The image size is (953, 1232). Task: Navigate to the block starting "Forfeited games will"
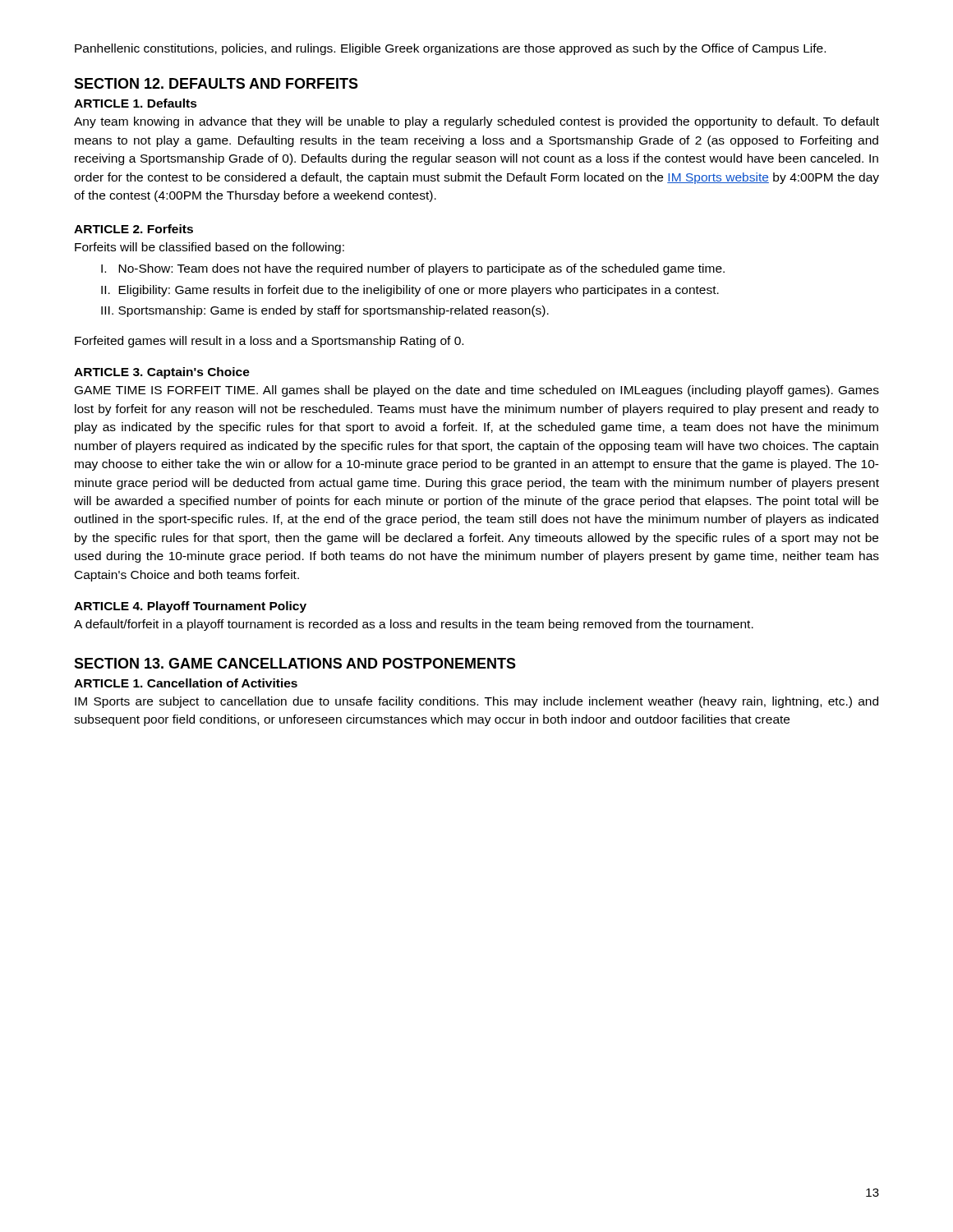pyautogui.click(x=269, y=340)
